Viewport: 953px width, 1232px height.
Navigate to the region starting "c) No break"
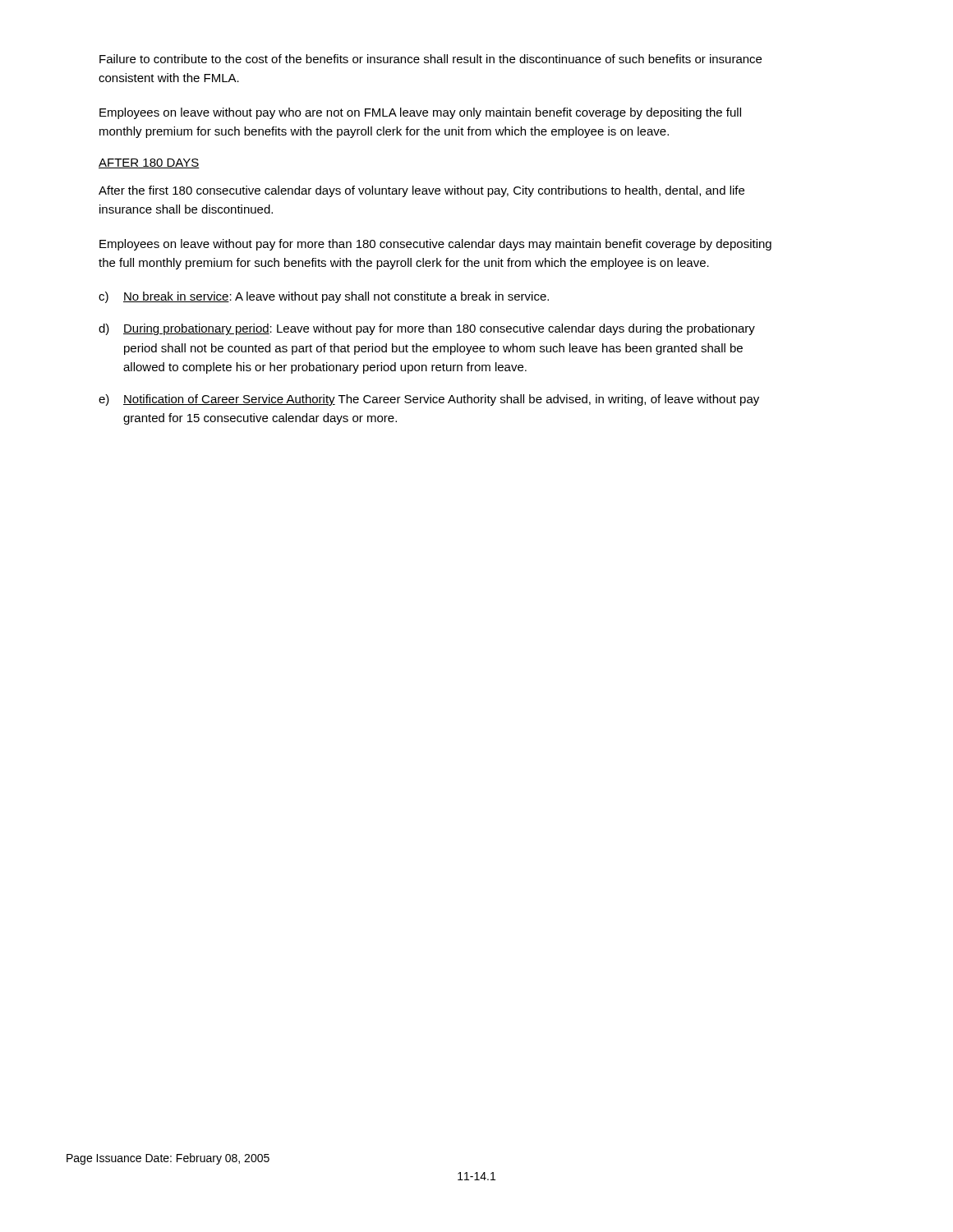[435, 296]
